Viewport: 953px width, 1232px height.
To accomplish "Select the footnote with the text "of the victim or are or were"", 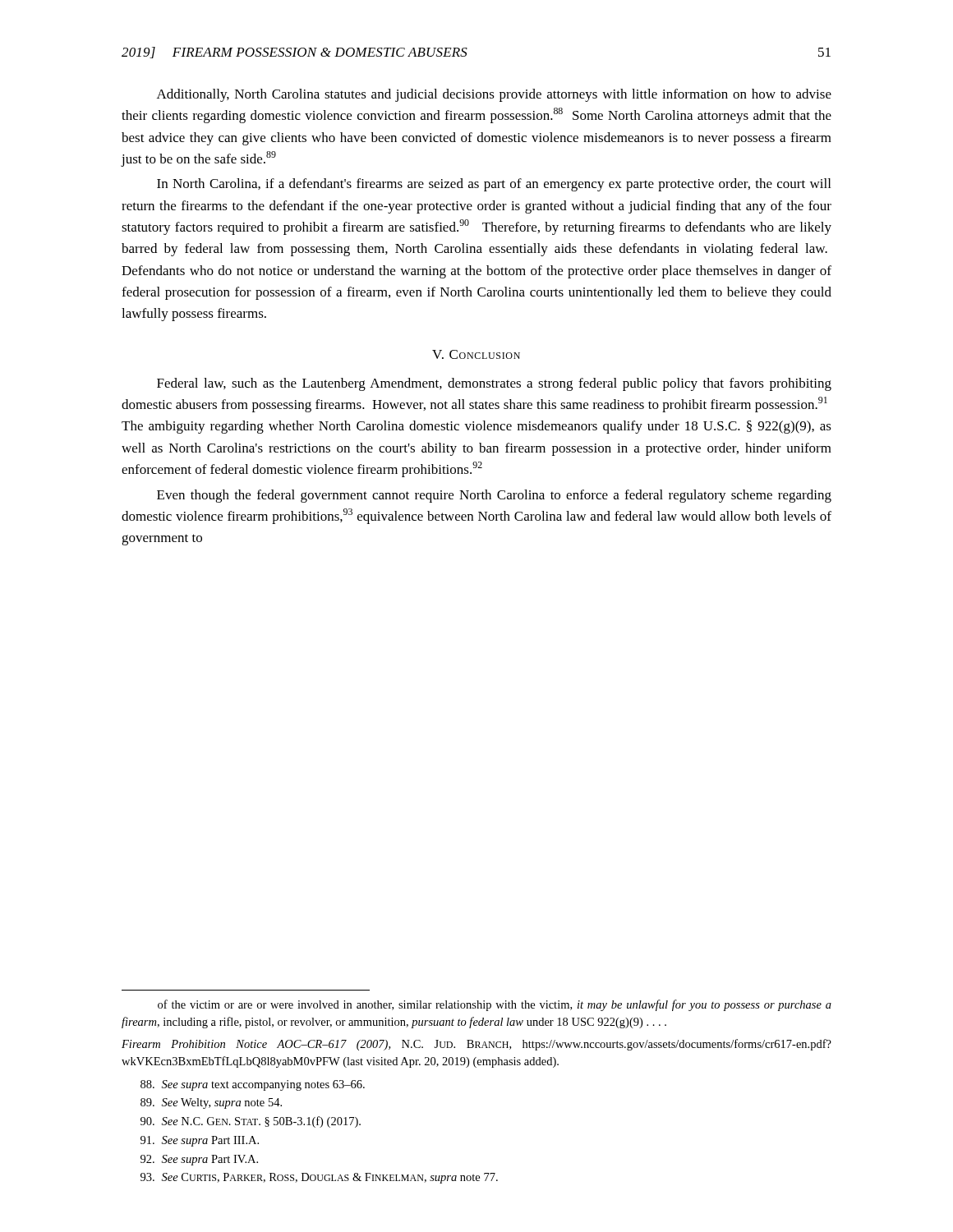I will click(476, 1034).
